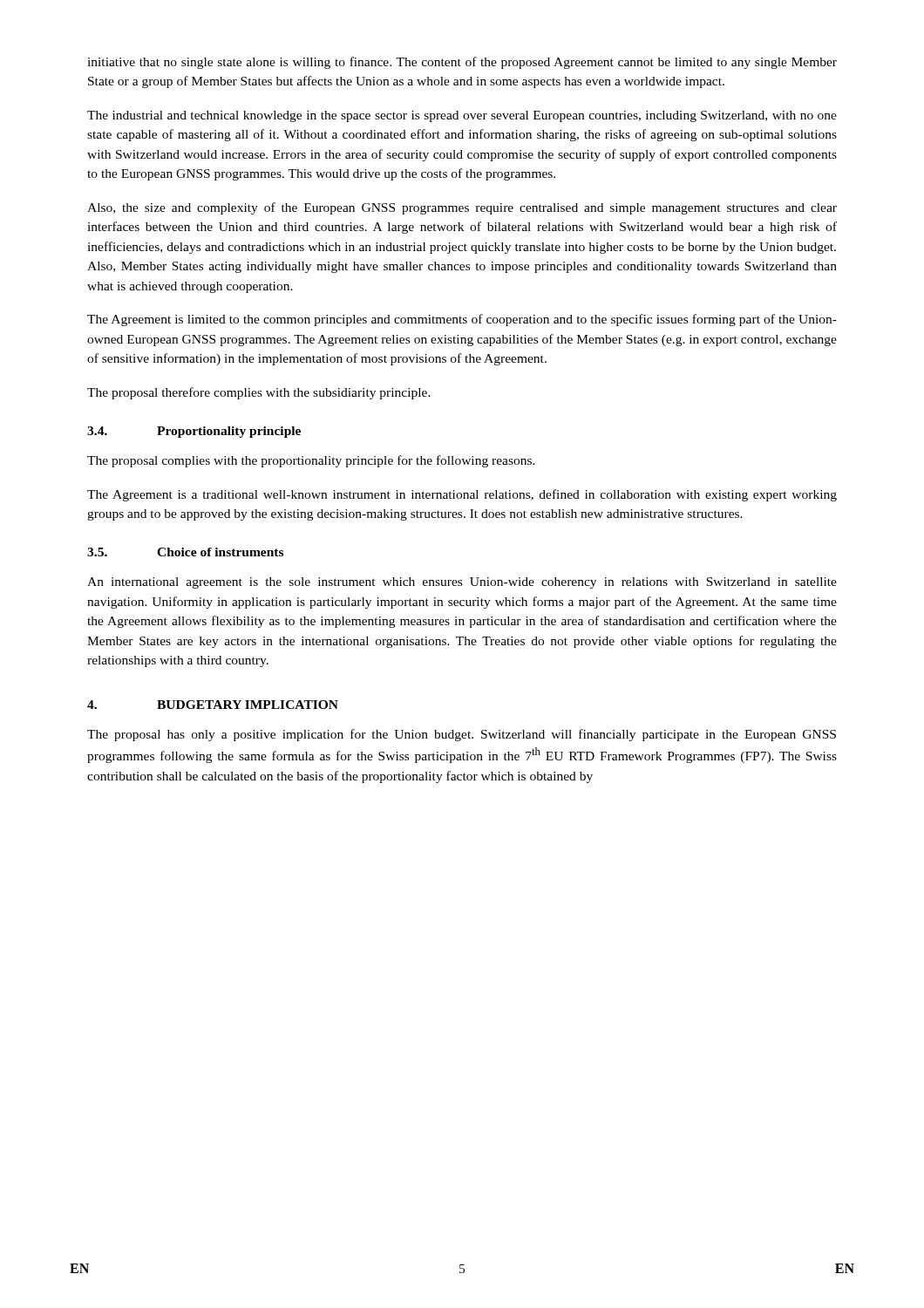Viewport: 924px width, 1308px height.
Task: Point to the block beginning "The proposal complies with the proportionality"
Action: (x=462, y=461)
